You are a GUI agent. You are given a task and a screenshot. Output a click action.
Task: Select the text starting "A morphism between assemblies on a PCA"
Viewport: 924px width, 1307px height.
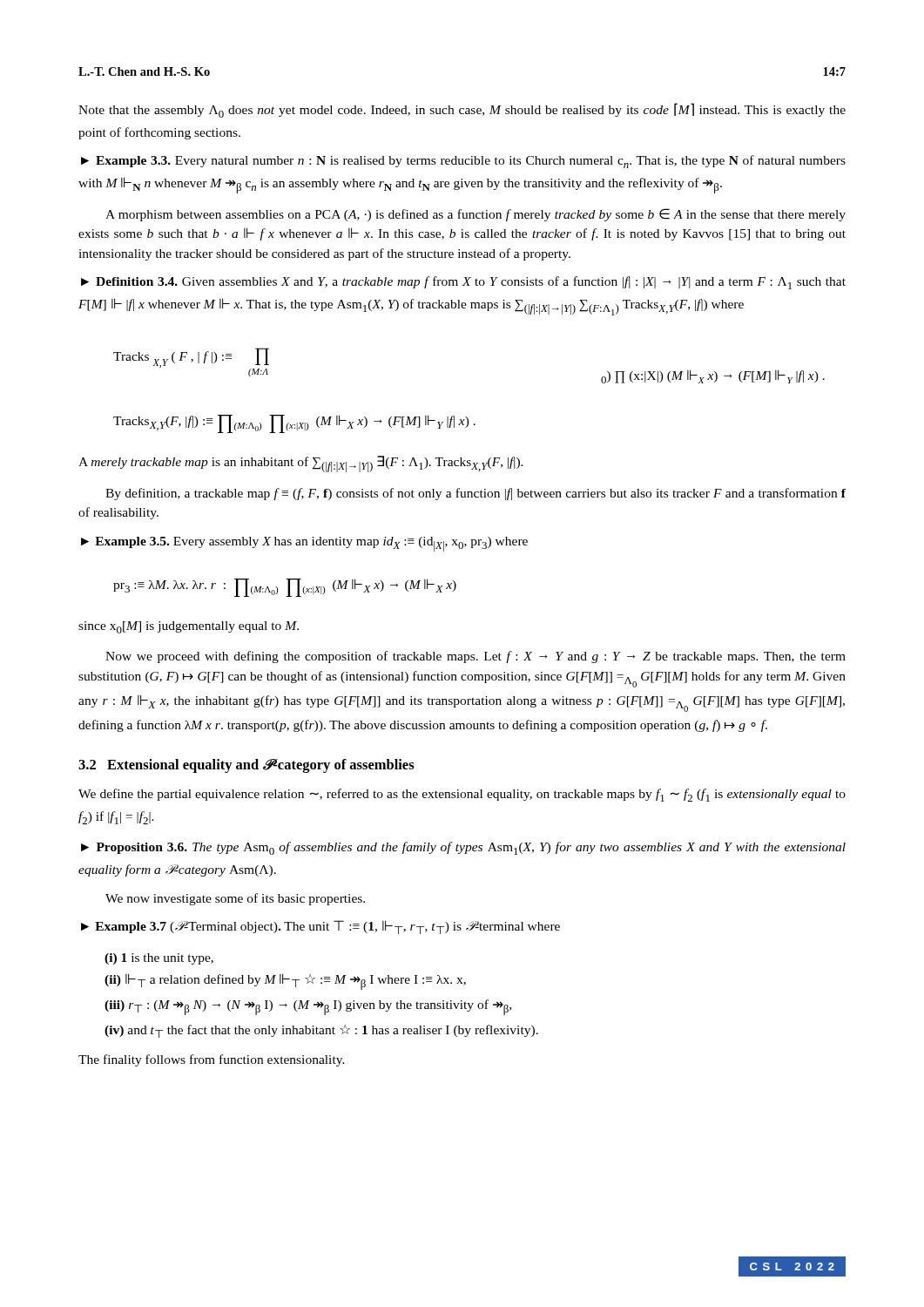coord(462,234)
